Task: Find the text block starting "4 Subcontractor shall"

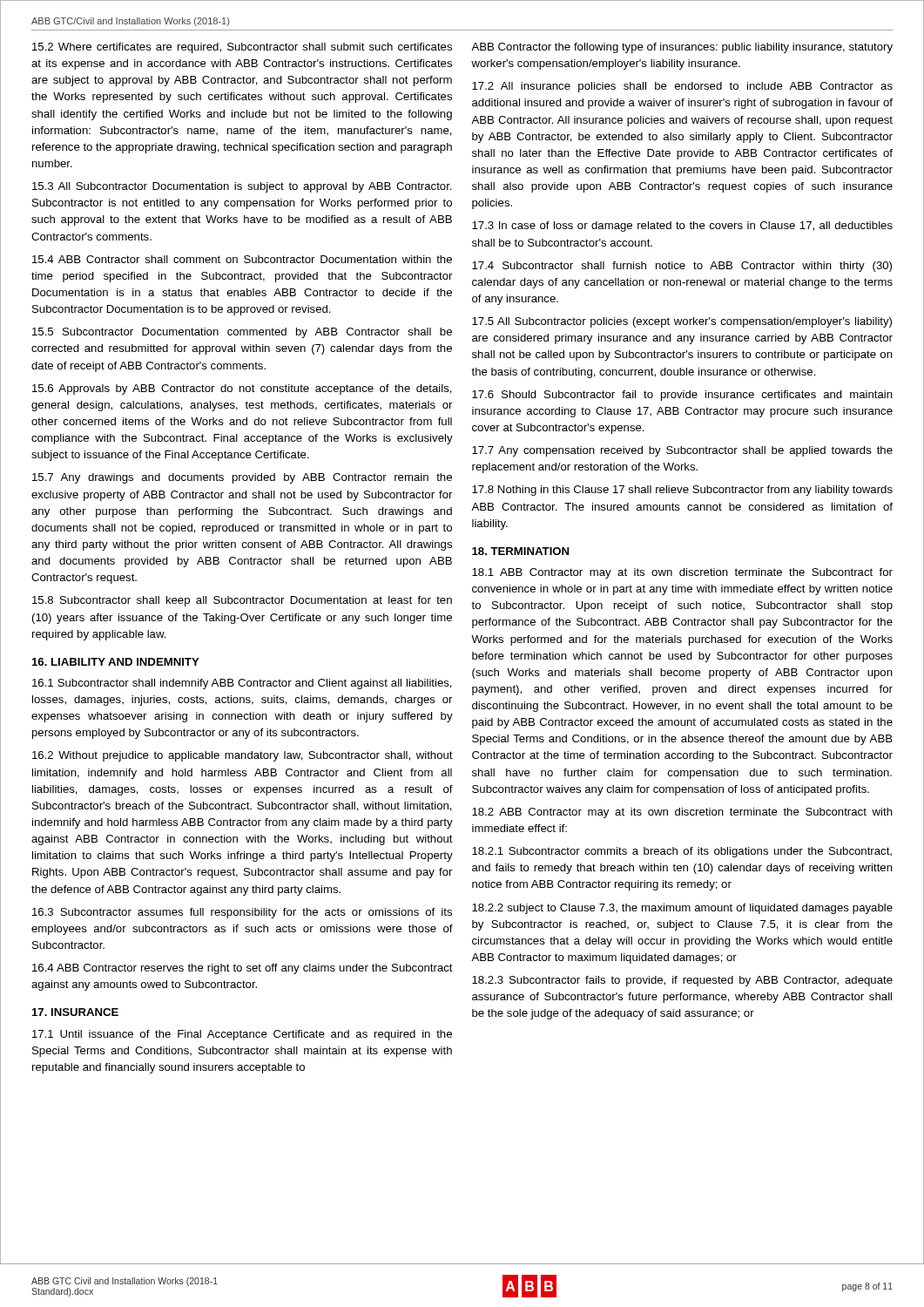Action: [x=682, y=282]
